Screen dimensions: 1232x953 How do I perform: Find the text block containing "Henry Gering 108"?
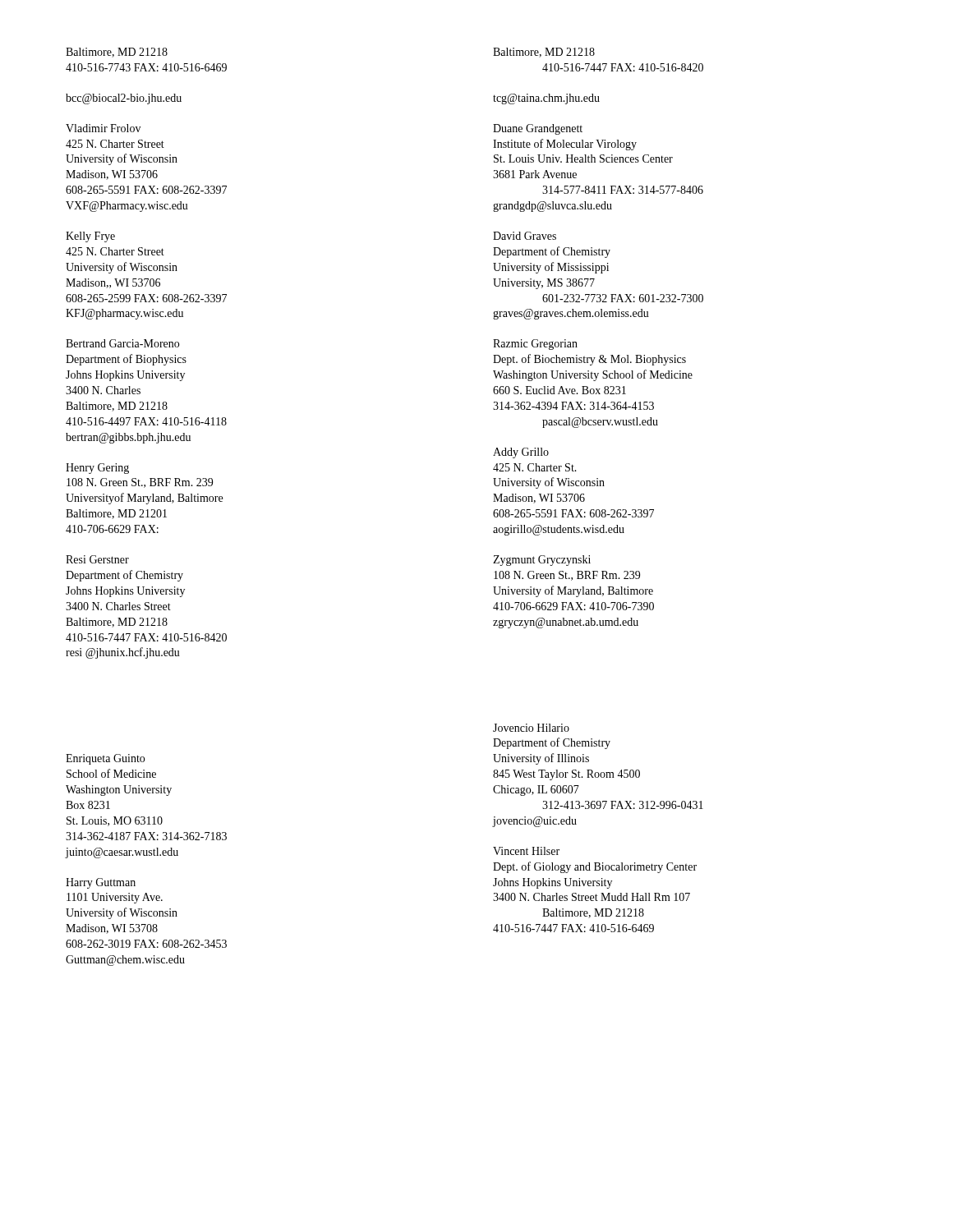[97, 469]
